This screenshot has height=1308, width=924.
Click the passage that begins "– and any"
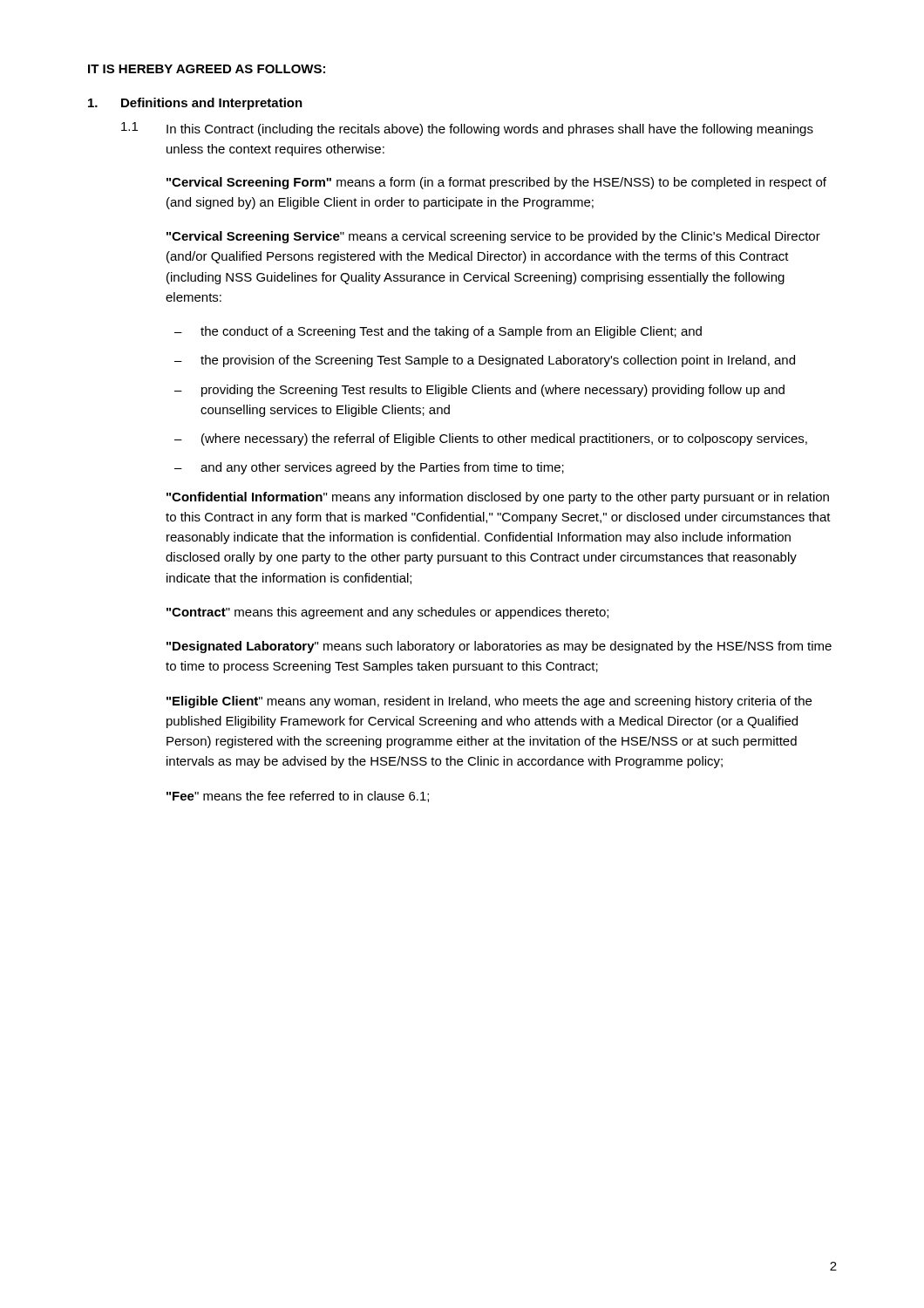(501, 467)
